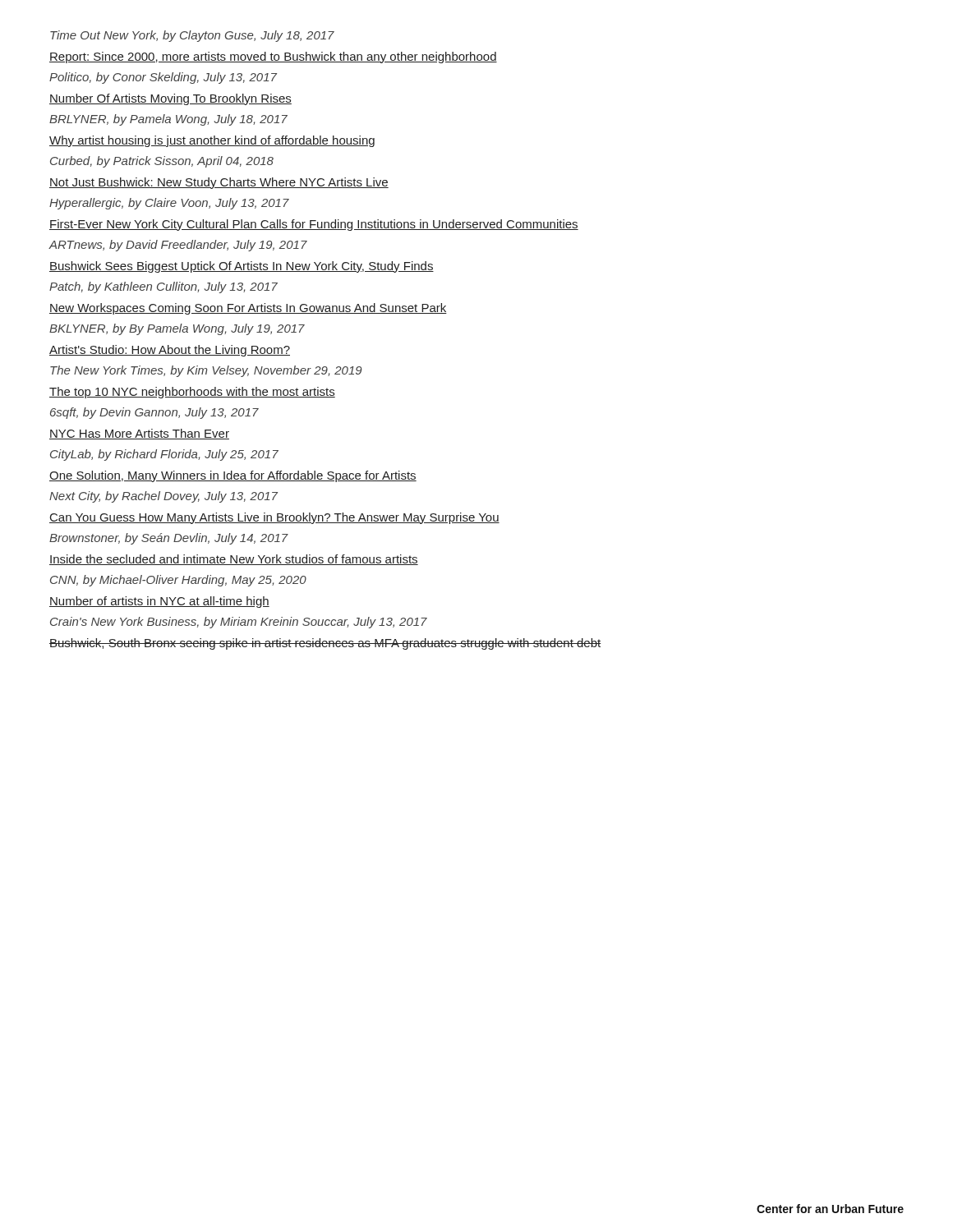
Task: Find the text starting "BRLYNER, by Pamela Wong, July 18, 2017"
Action: point(168,120)
